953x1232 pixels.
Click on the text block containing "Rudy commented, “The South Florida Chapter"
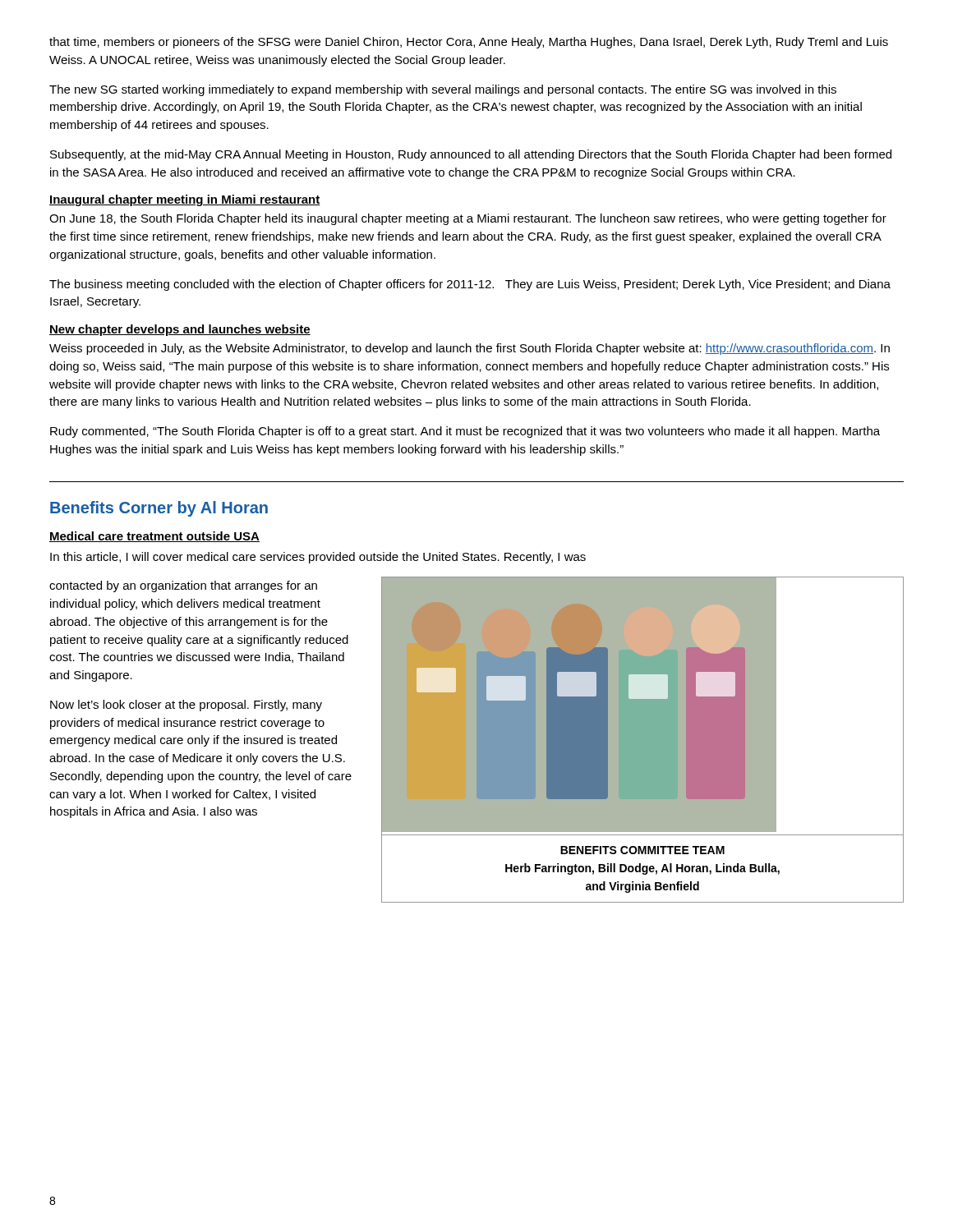click(465, 440)
